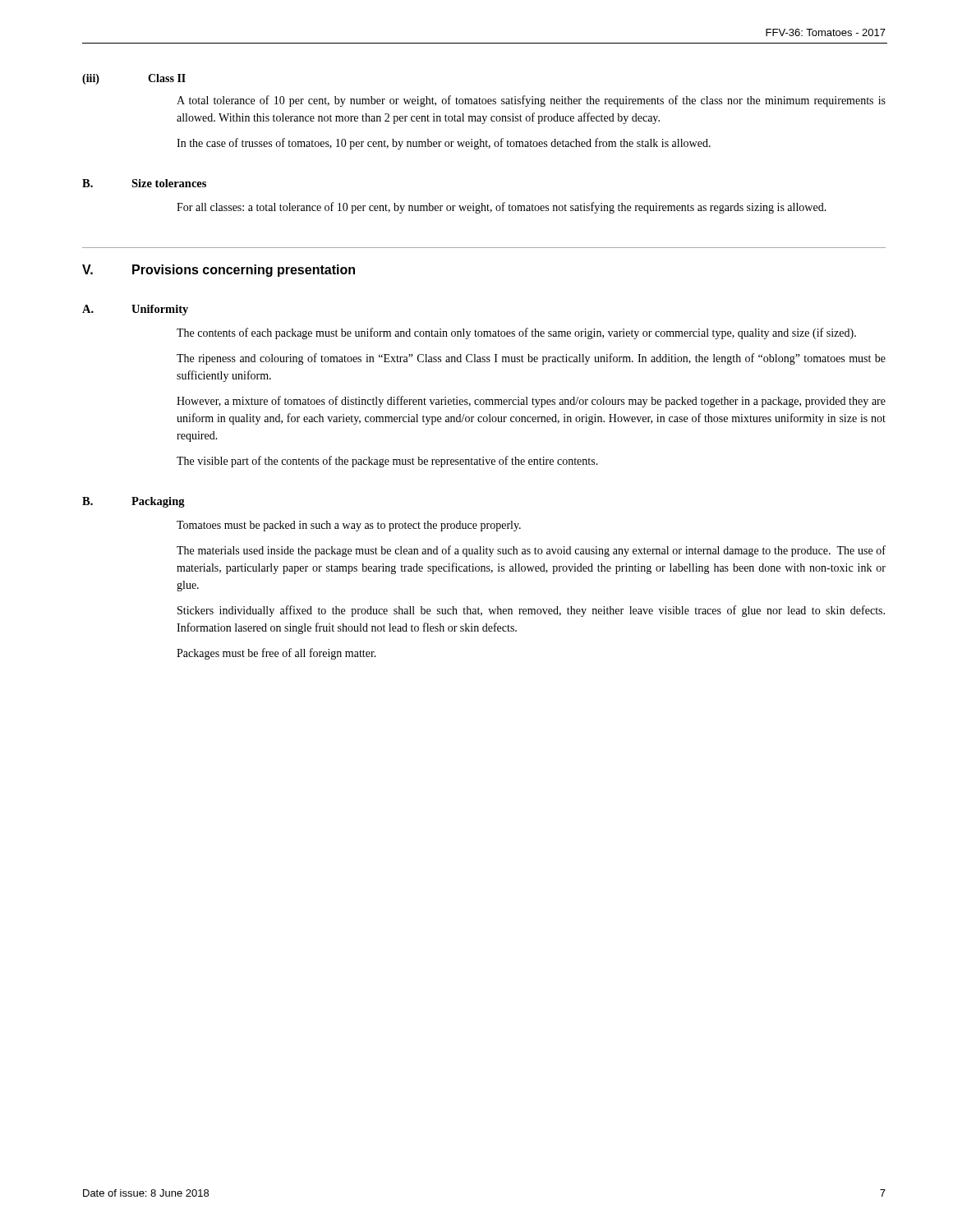Locate the text block that says "However, a mixture of"

pyautogui.click(x=531, y=419)
